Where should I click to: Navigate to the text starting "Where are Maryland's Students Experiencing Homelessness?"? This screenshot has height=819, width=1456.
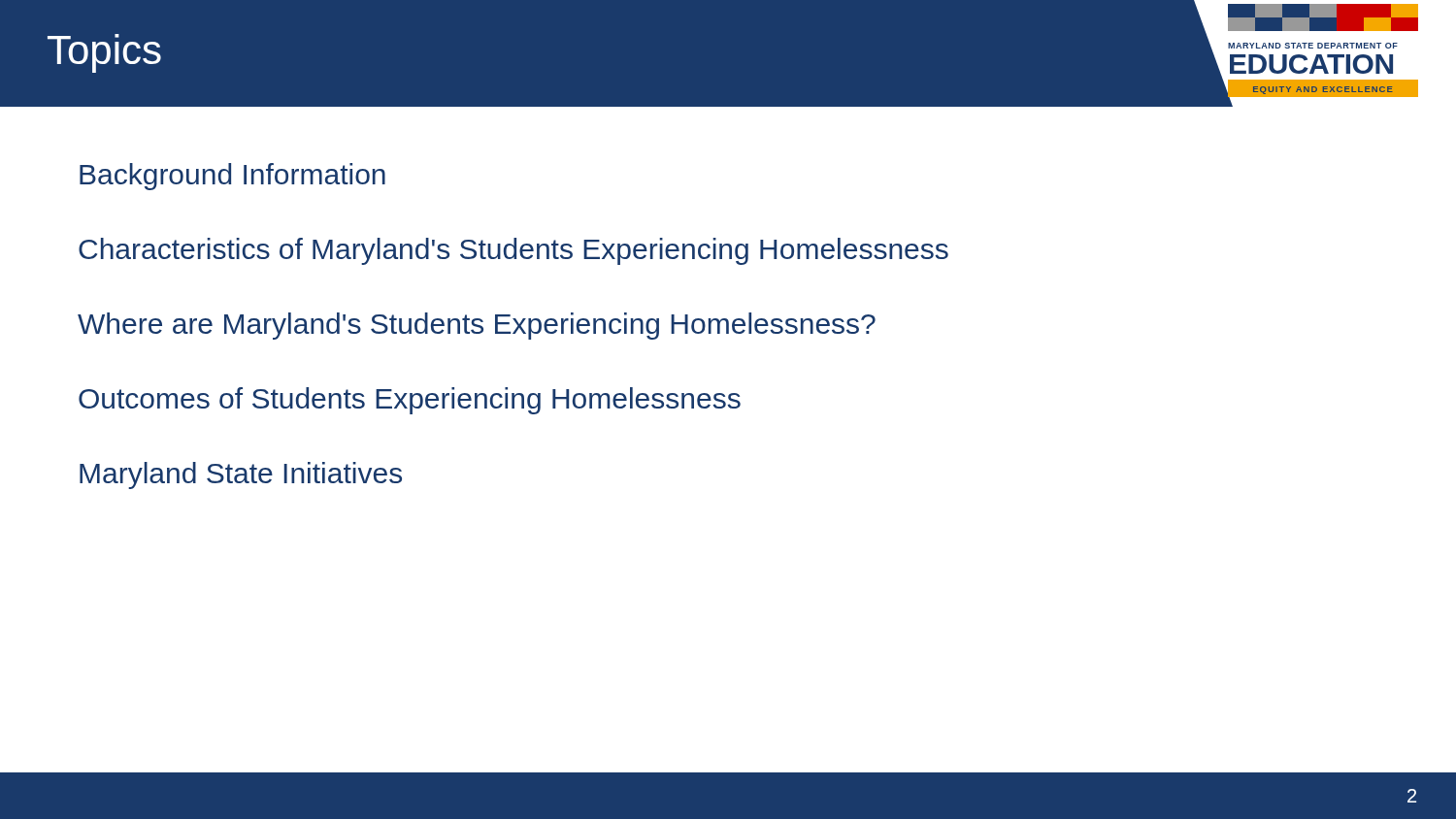point(477,324)
